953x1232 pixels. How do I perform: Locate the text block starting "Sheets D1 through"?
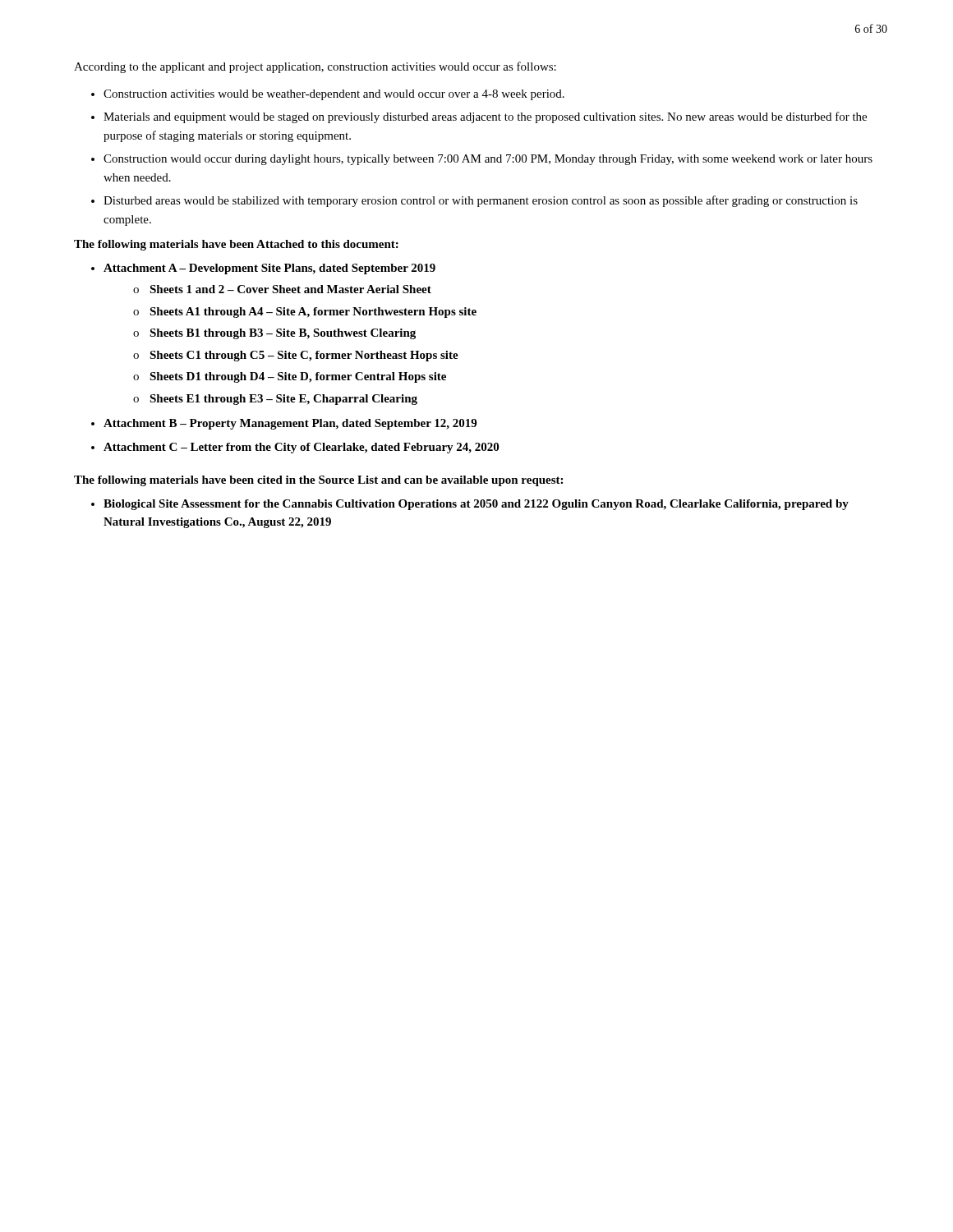point(298,376)
